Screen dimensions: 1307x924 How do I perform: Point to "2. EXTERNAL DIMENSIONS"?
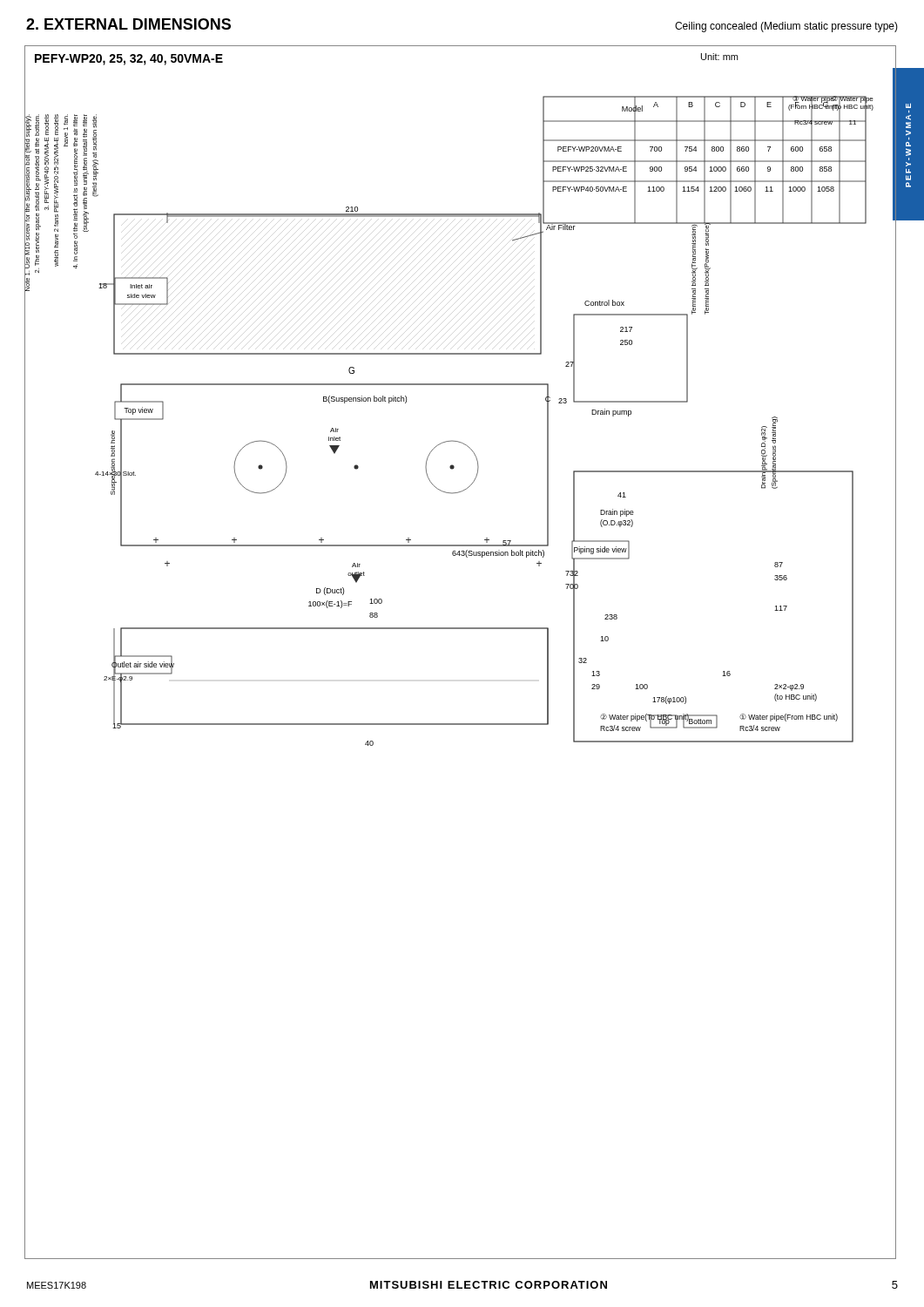click(129, 24)
